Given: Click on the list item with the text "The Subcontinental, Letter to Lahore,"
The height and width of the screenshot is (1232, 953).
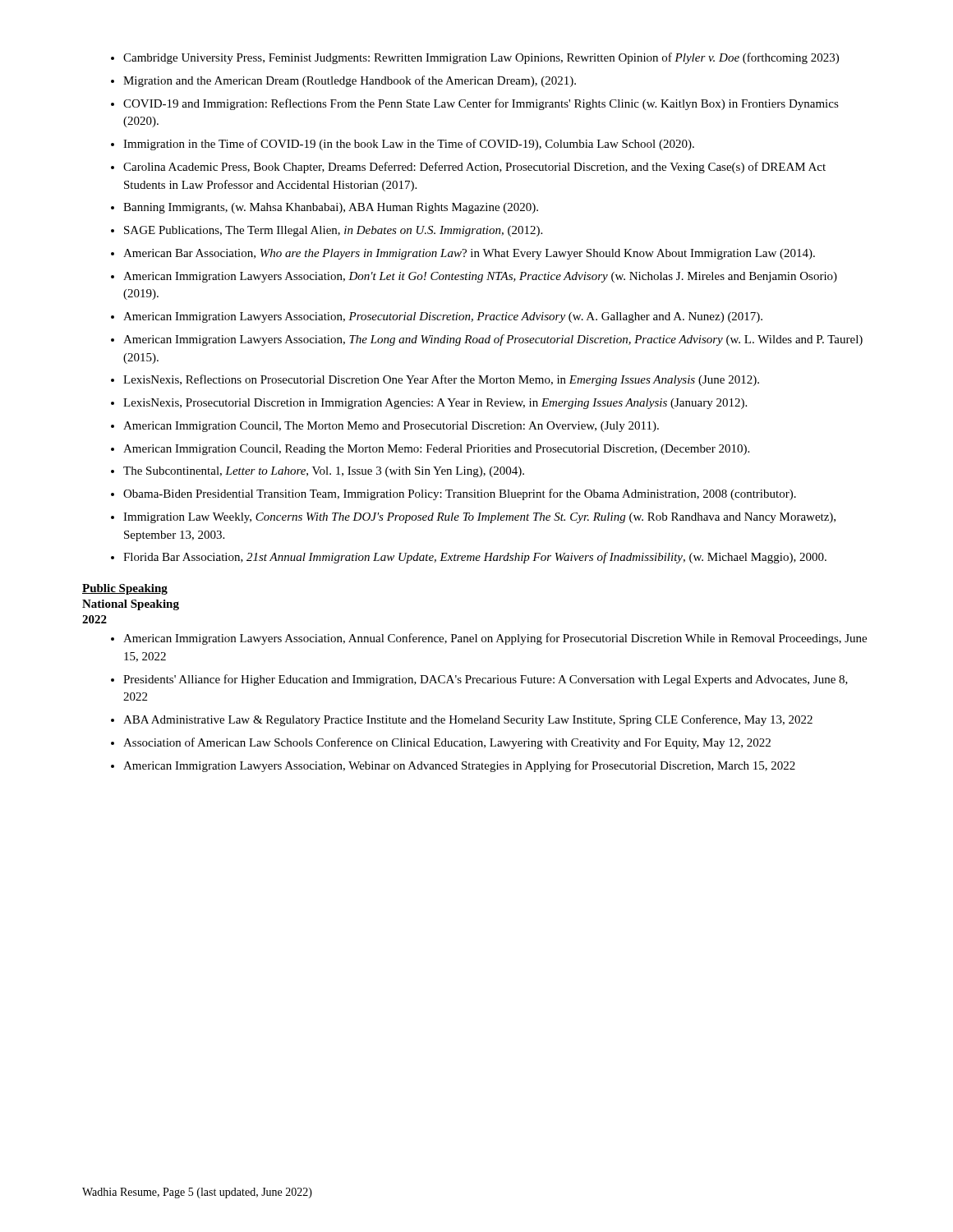Looking at the screenshot, I should (x=324, y=471).
